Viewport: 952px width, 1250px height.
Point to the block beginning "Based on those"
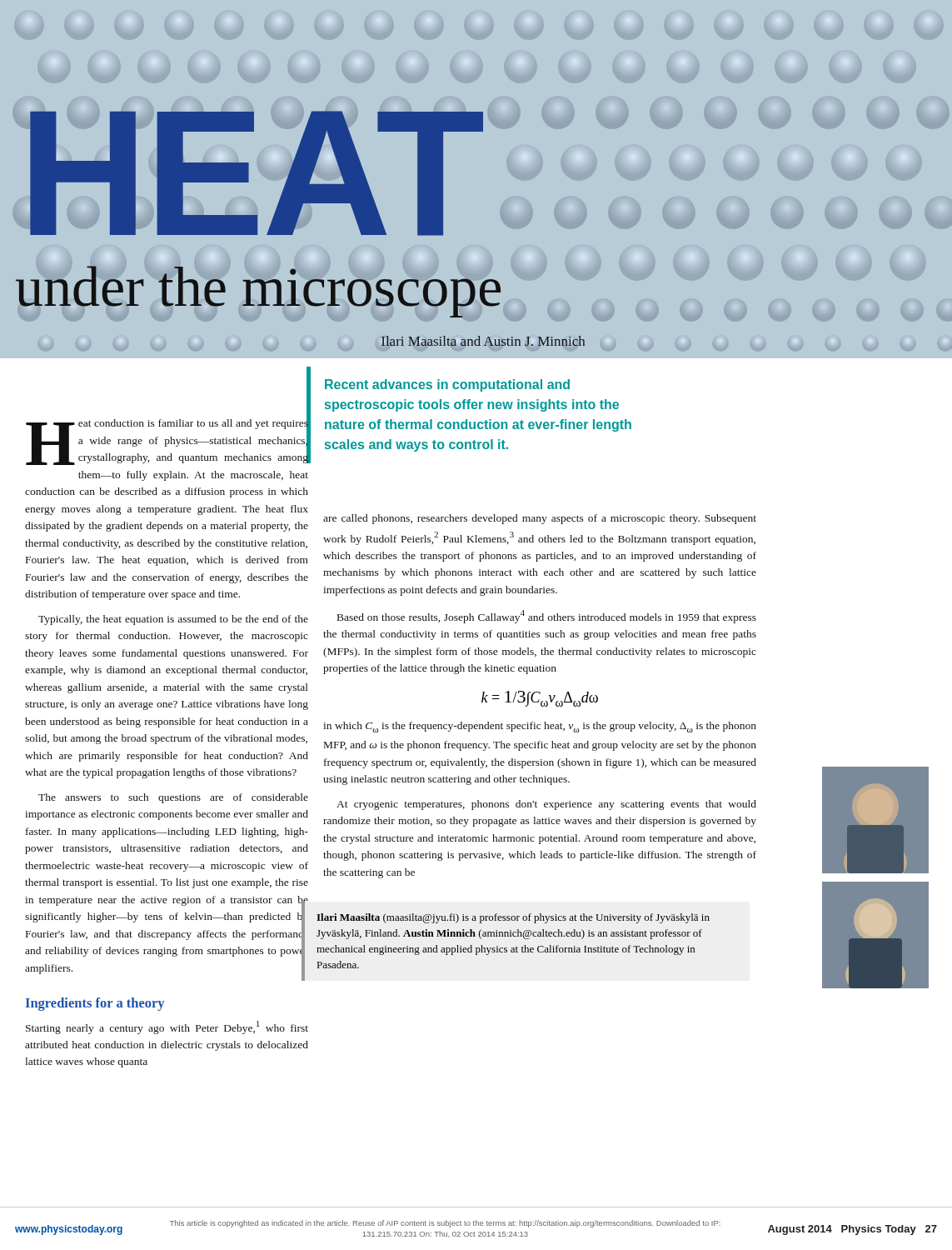coord(540,641)
